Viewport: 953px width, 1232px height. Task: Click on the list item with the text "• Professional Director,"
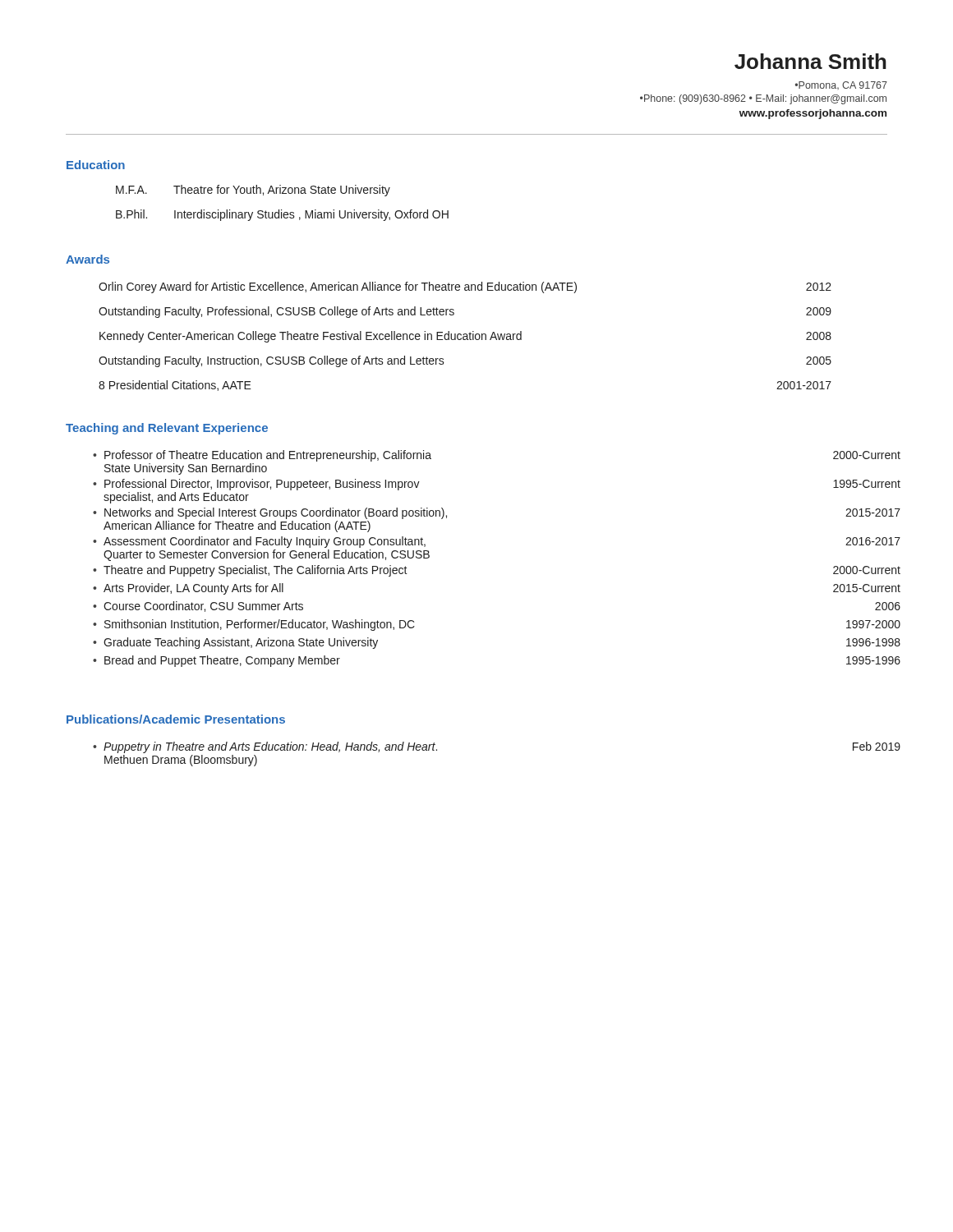point(260,484)
